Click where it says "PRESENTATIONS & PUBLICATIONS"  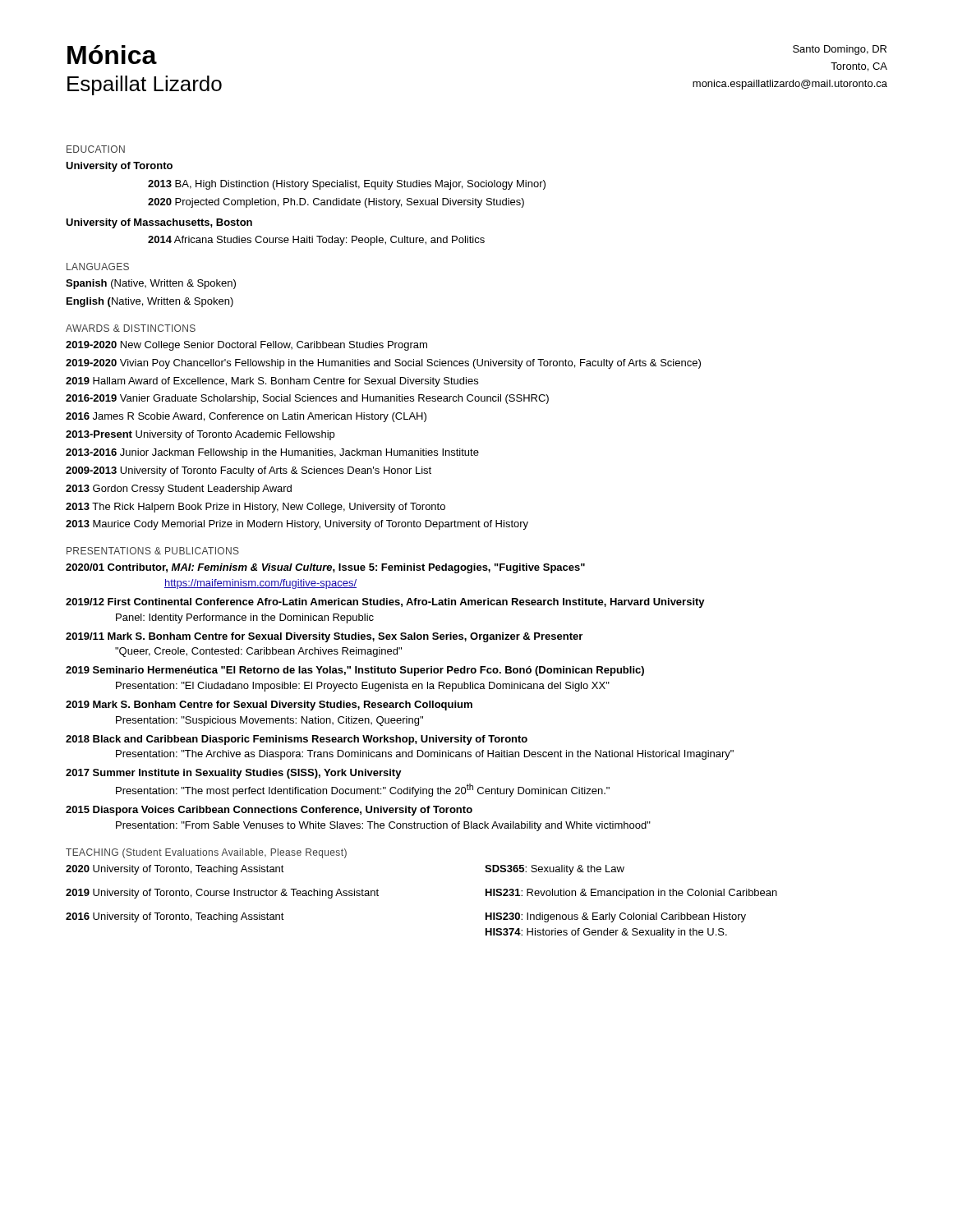click(x=153, y=551)
